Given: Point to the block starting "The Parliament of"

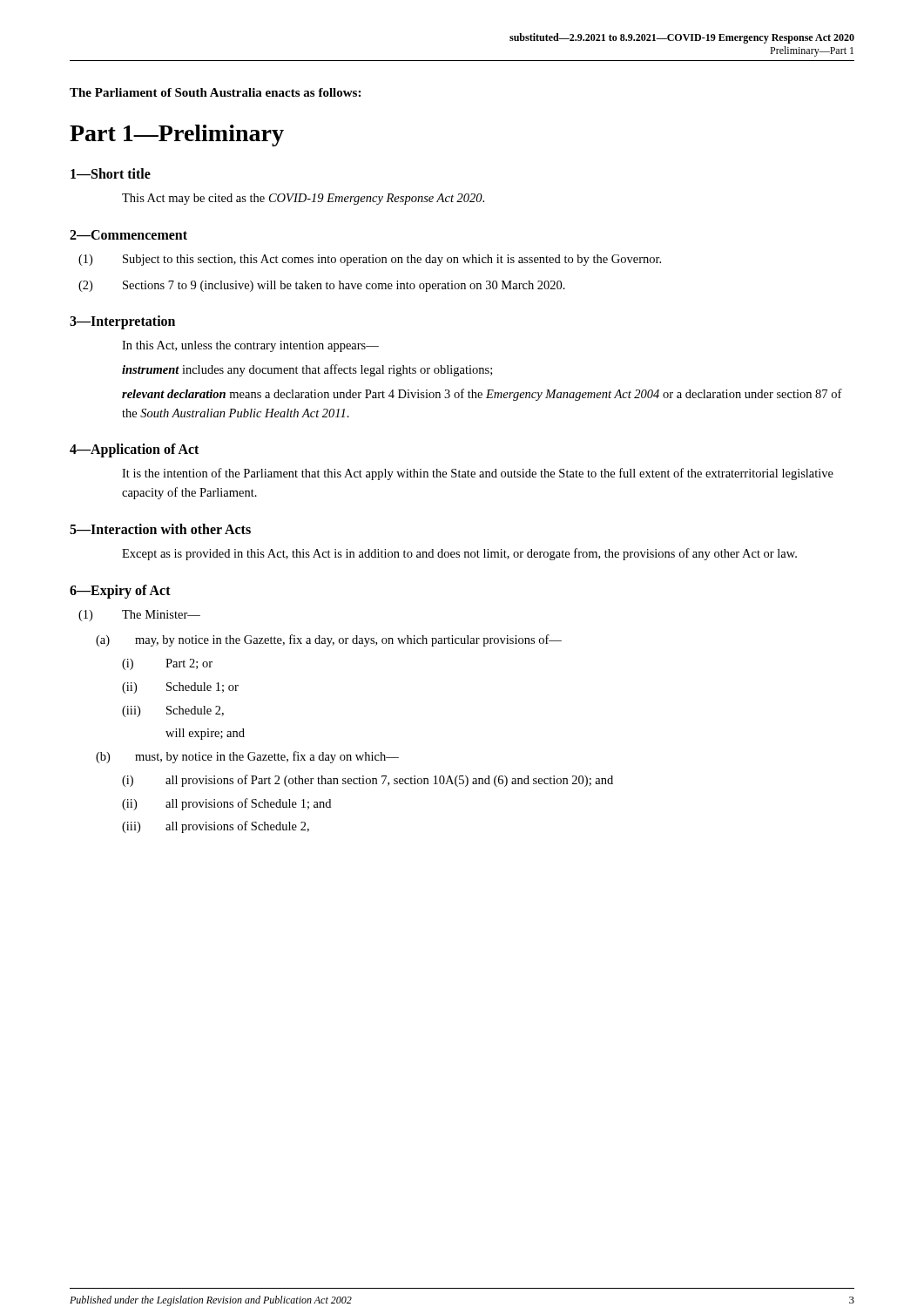Looking at the screenshot, I should coord(216,92).
